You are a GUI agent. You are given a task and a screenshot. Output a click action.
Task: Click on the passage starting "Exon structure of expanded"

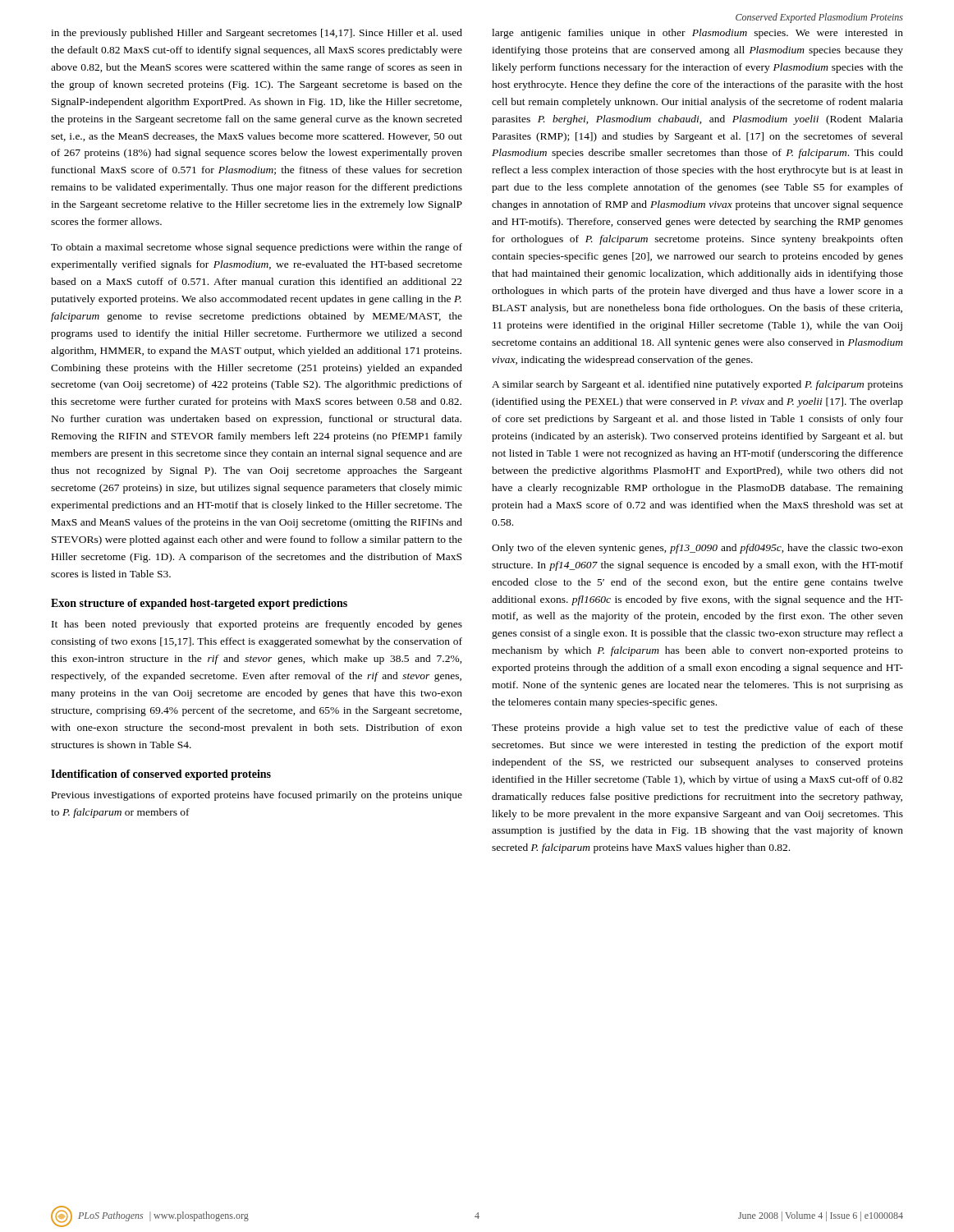199,603
